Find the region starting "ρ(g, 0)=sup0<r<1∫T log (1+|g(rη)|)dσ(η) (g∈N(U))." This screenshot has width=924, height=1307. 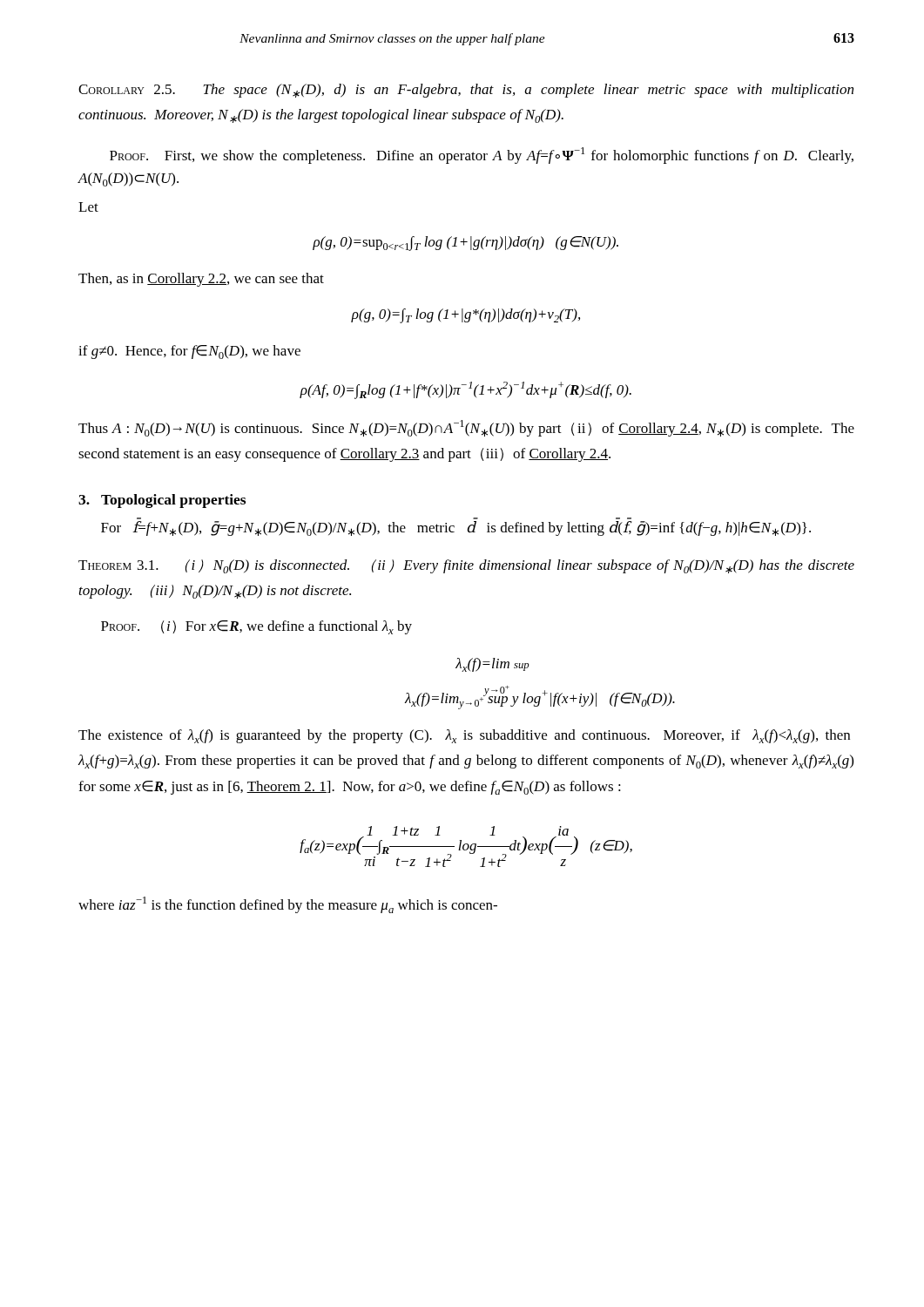tap(466, 243)
